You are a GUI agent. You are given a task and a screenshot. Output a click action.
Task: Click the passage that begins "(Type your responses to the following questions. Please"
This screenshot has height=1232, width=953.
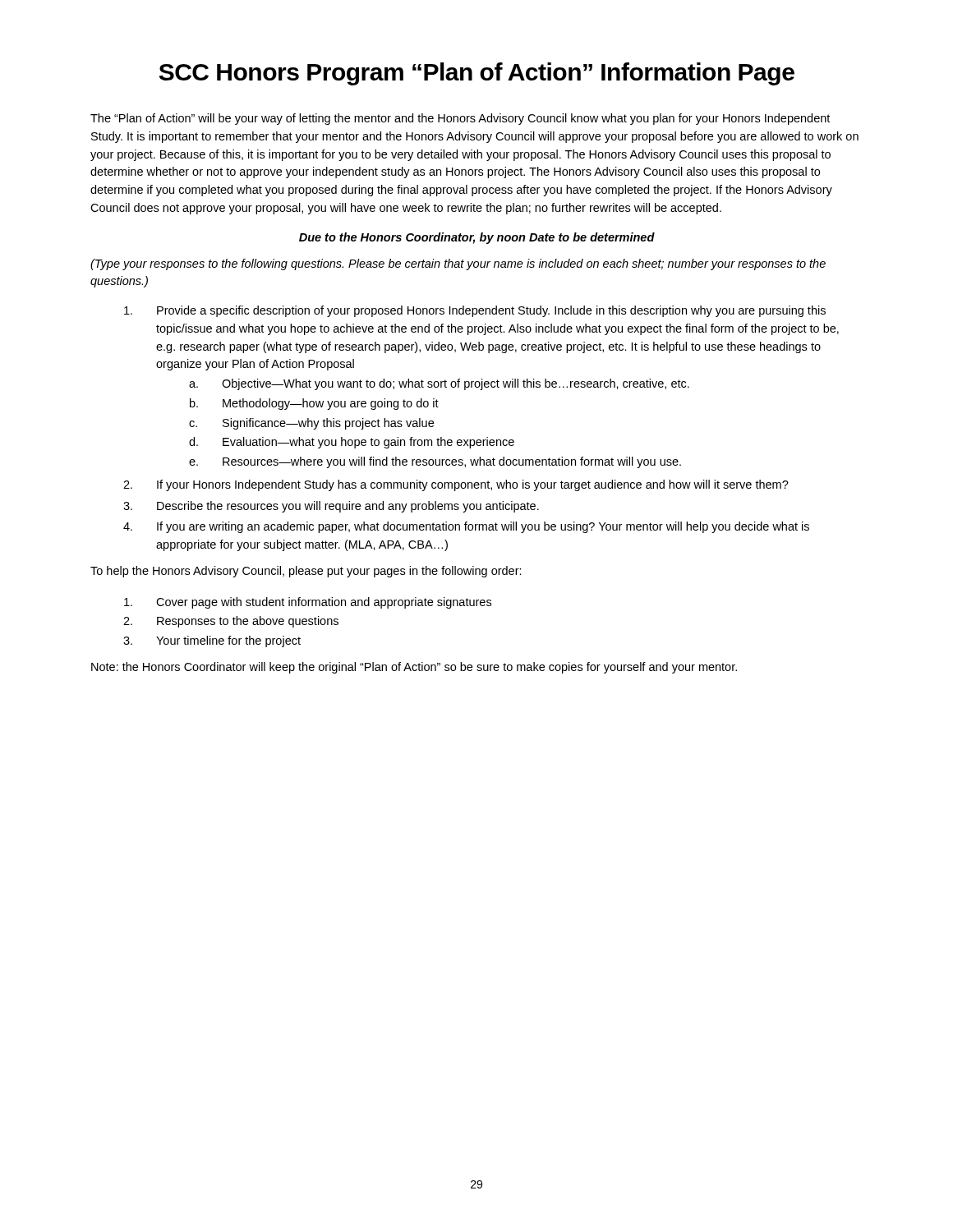(458, 272)
